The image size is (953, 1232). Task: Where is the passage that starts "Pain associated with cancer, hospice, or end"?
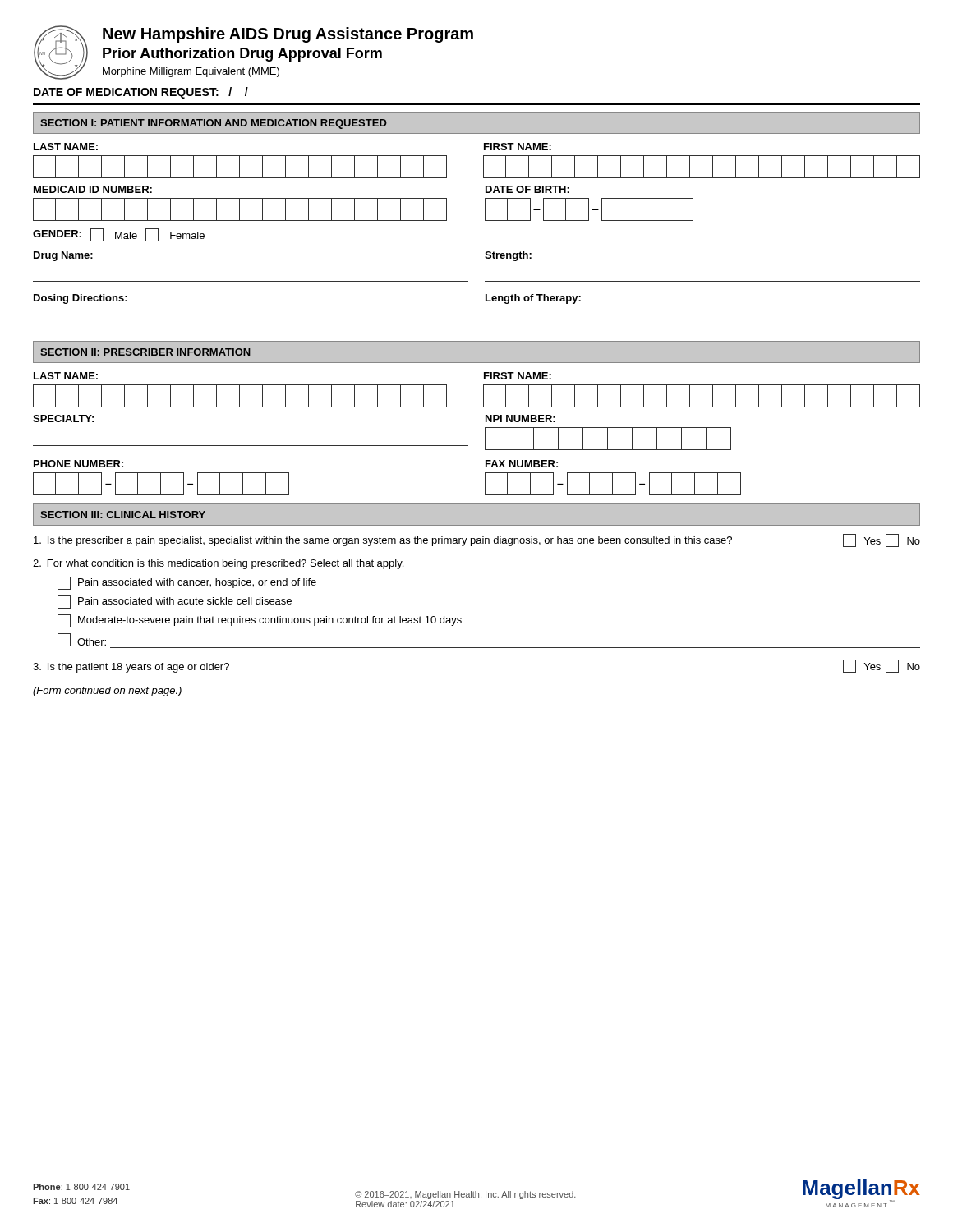pos(187,583)
